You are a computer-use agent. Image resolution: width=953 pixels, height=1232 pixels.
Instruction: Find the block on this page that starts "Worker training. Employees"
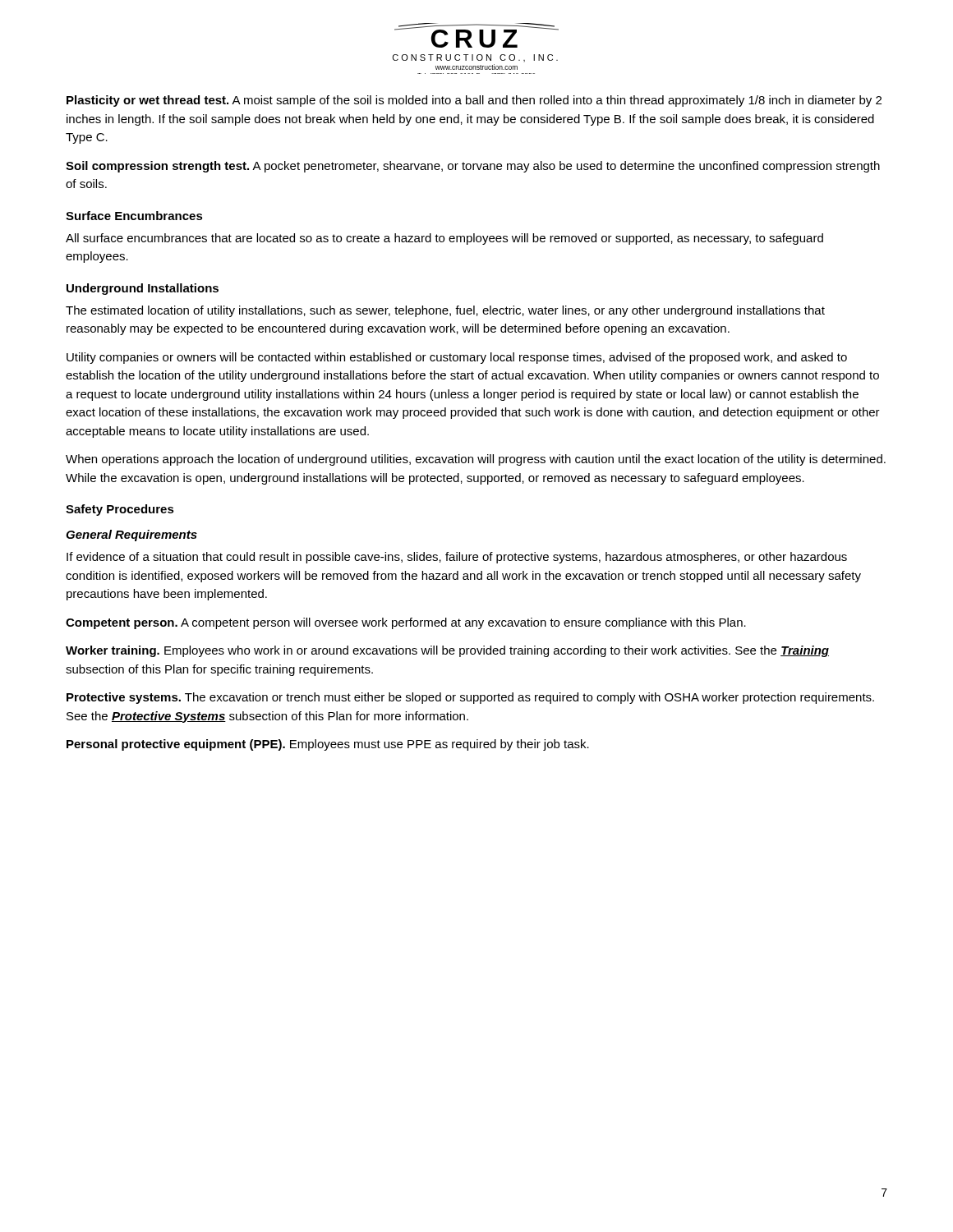pyautogui.click(x=447, y=659)
